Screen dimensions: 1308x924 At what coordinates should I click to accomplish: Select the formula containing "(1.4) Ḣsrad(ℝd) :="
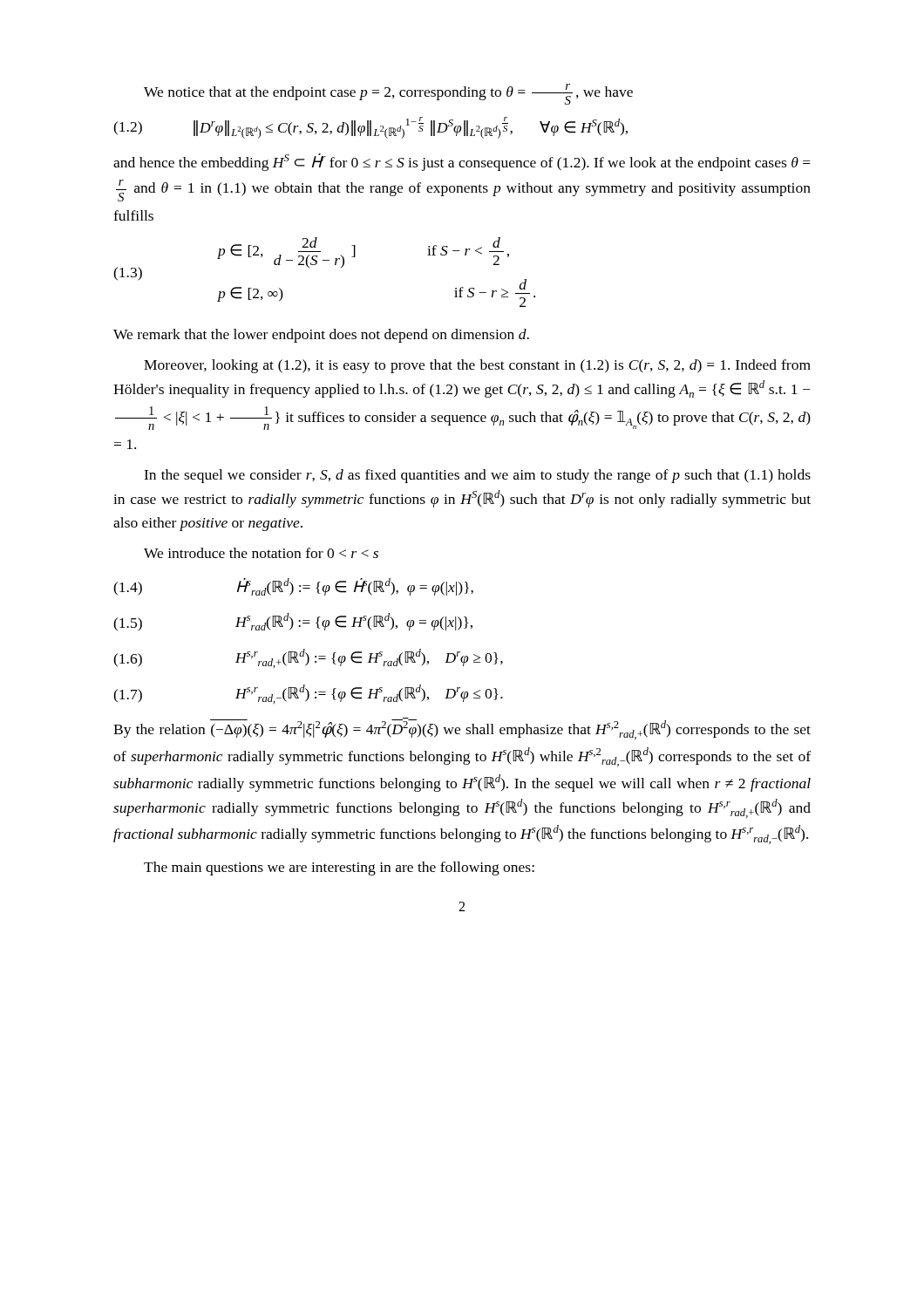pyautogui.click(x=462, y=588)
